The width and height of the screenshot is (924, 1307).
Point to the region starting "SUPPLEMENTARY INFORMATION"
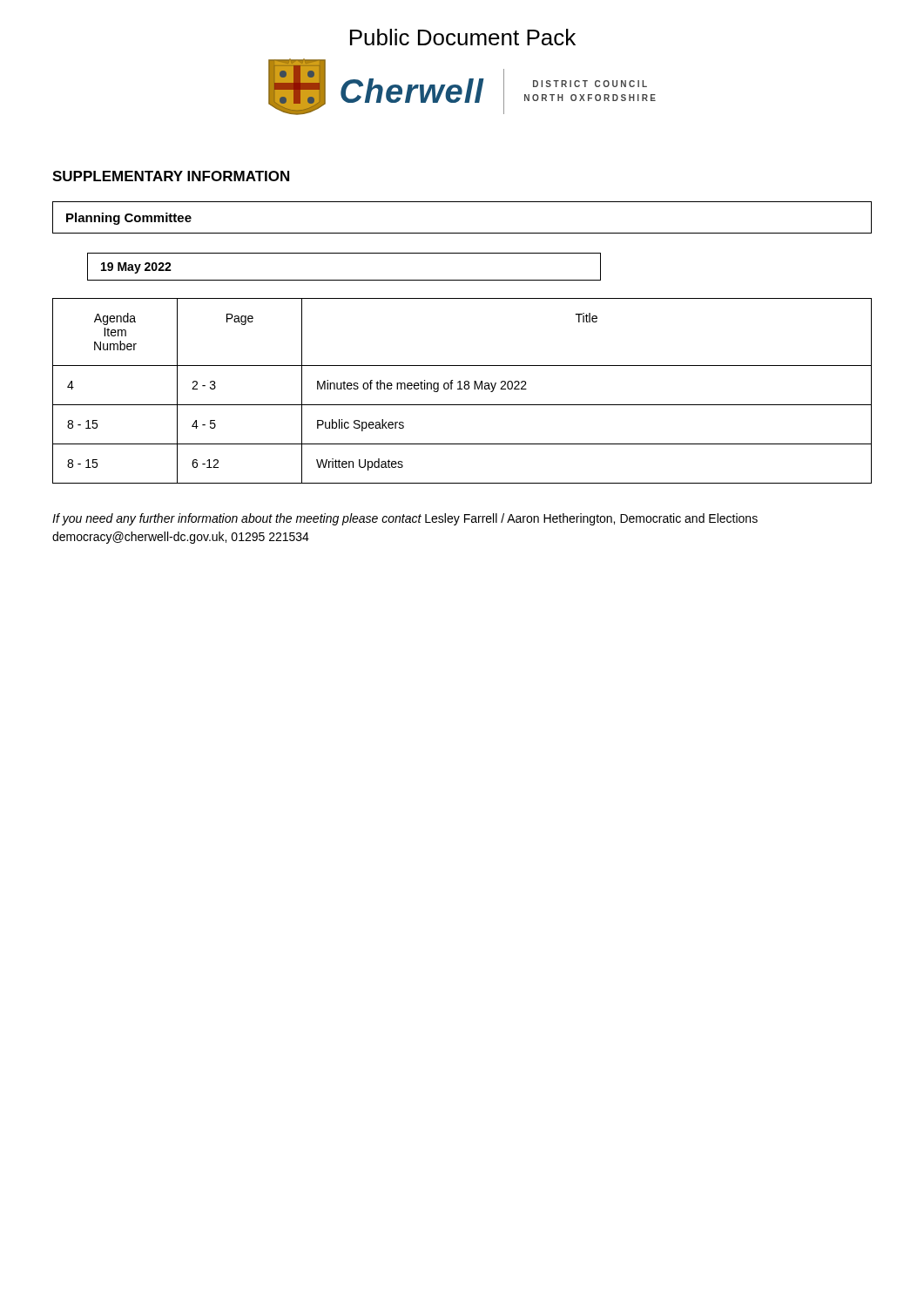pos(171,176)
